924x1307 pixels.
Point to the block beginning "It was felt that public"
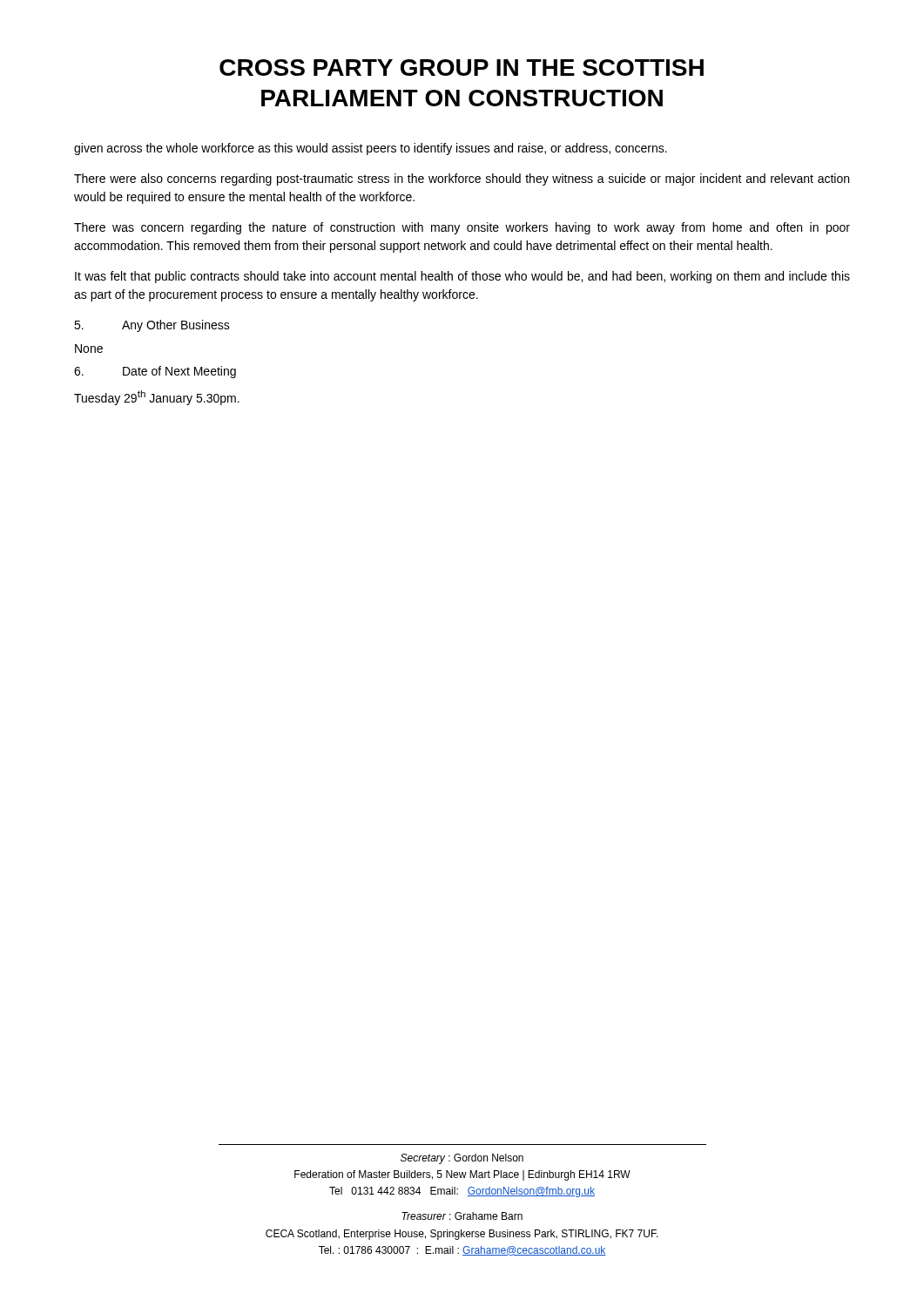462,285
